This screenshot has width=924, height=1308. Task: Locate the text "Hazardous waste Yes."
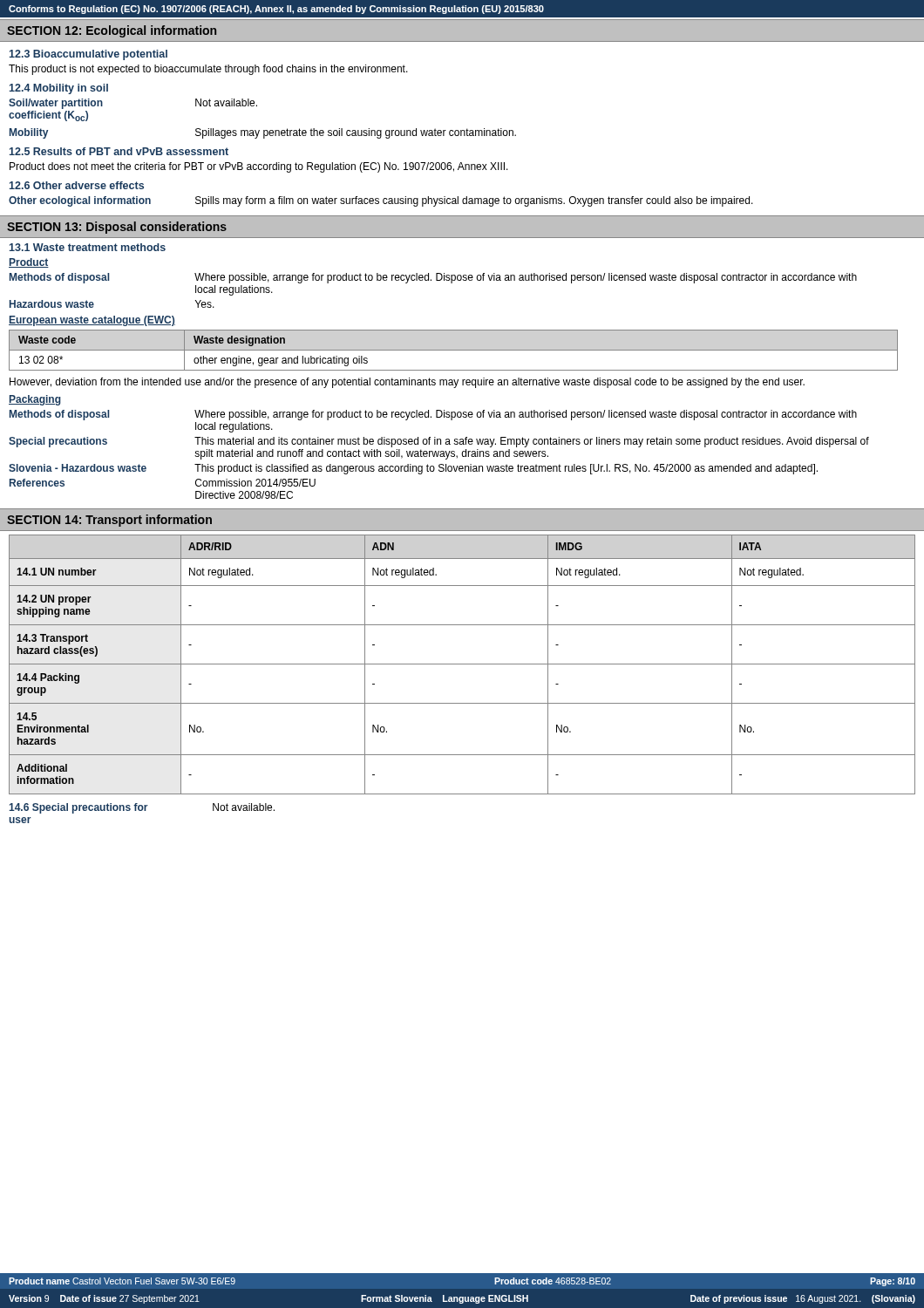tap(52, 304)
